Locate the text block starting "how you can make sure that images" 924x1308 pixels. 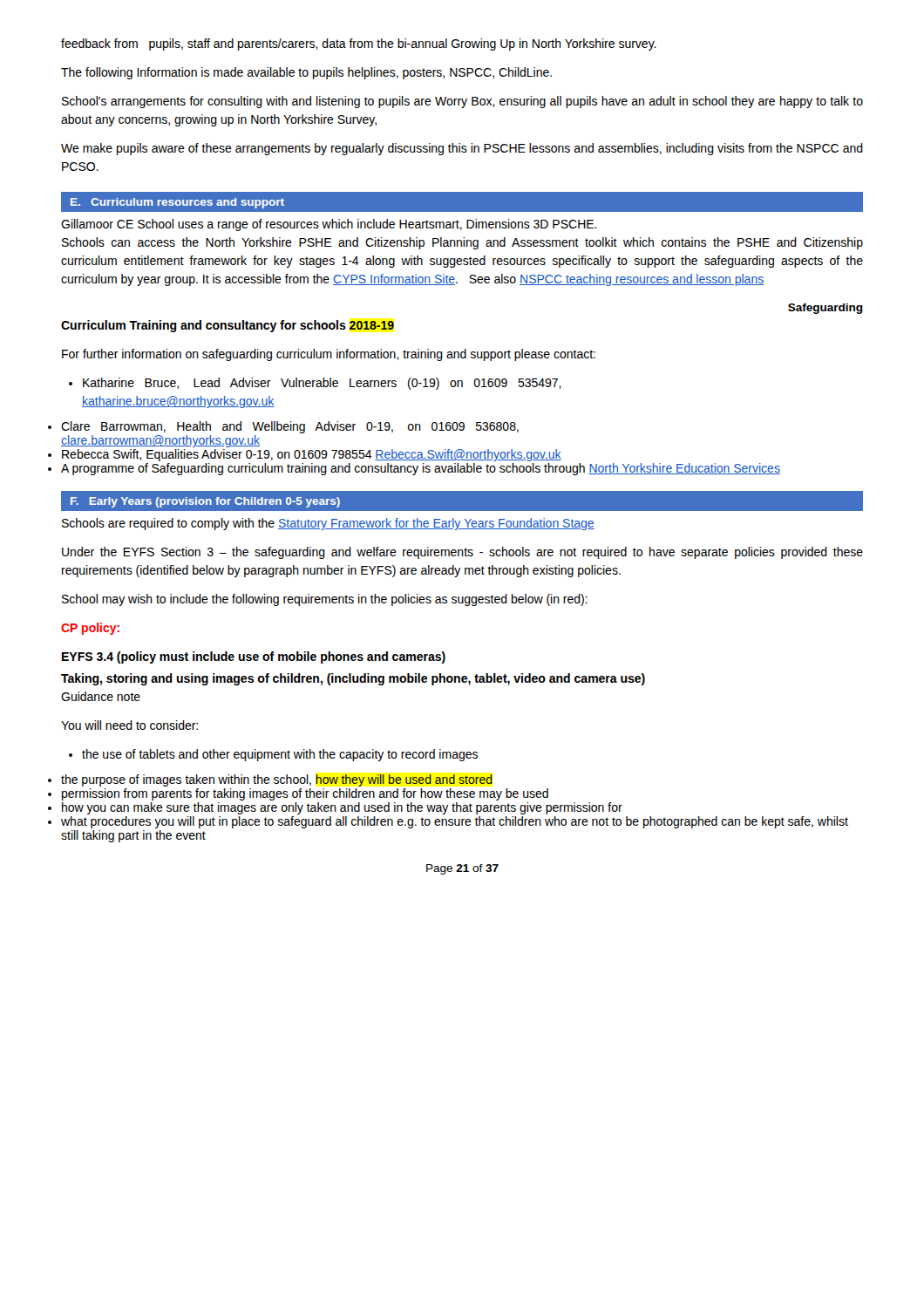[x=462, y=808]
